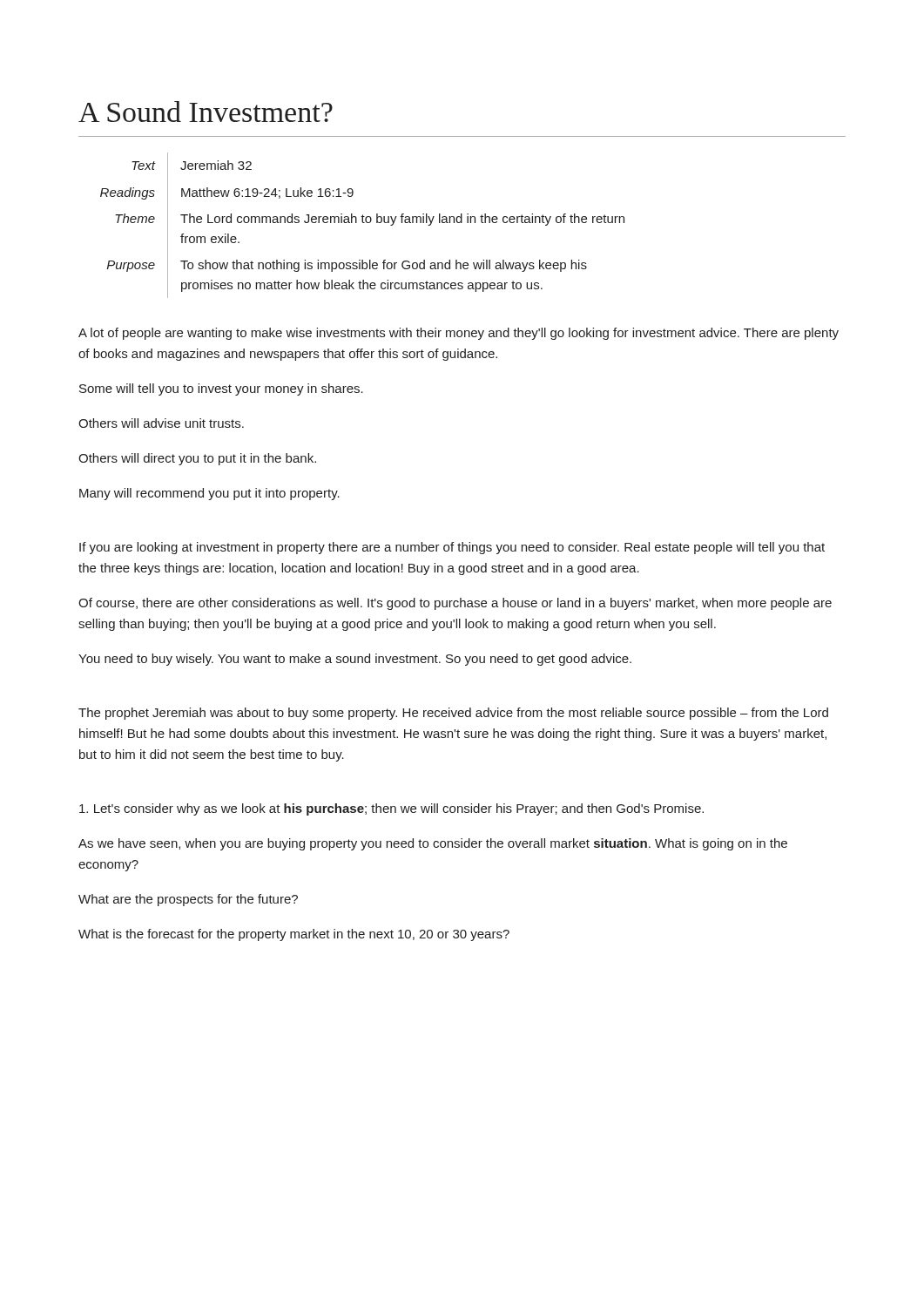The height and width of the screenshot is (1307, 924).
Task: Select the text block containing "Some will tell you to invest your"
Action: coord(221,388)
